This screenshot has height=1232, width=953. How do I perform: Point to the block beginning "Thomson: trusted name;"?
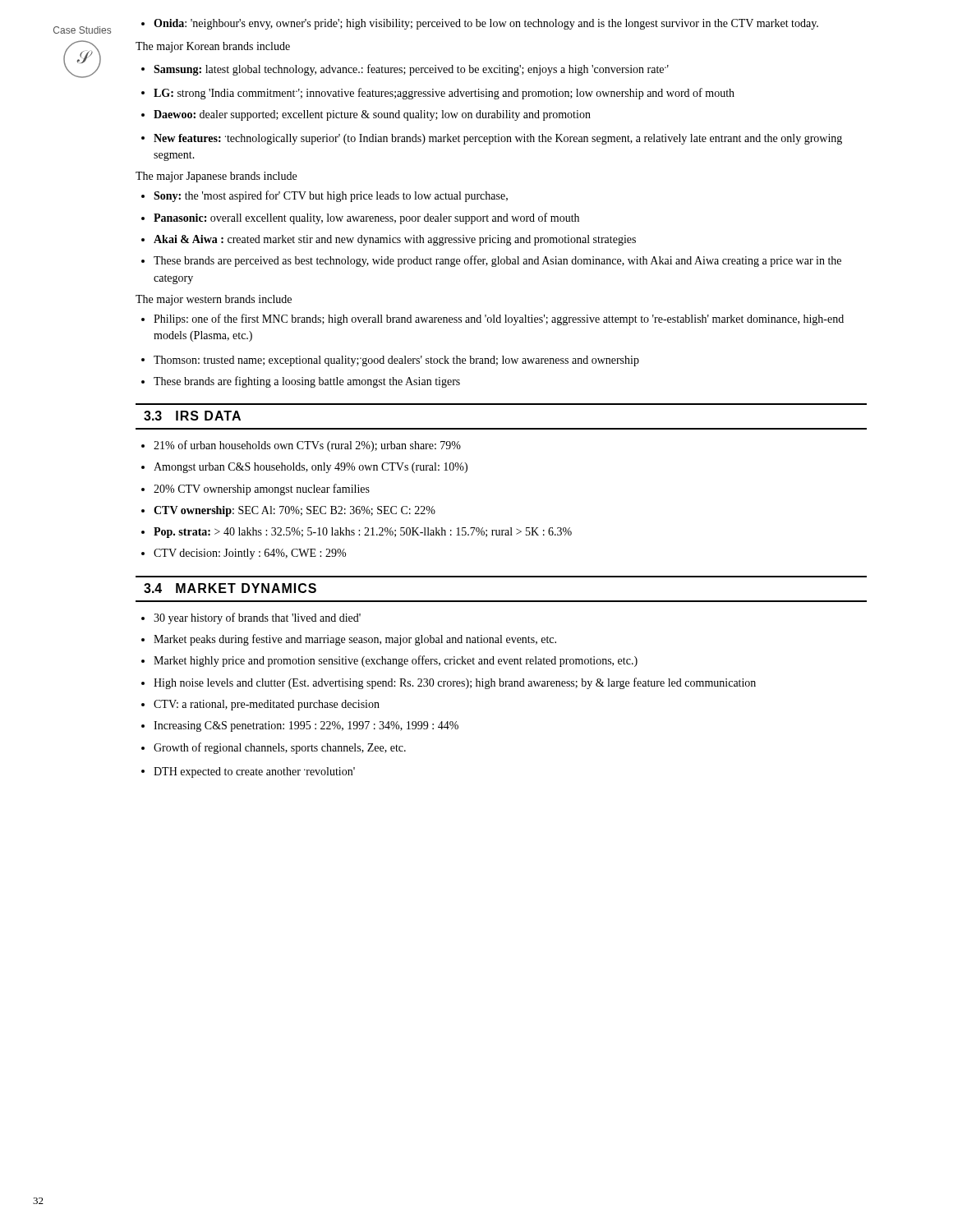(501, 359)
